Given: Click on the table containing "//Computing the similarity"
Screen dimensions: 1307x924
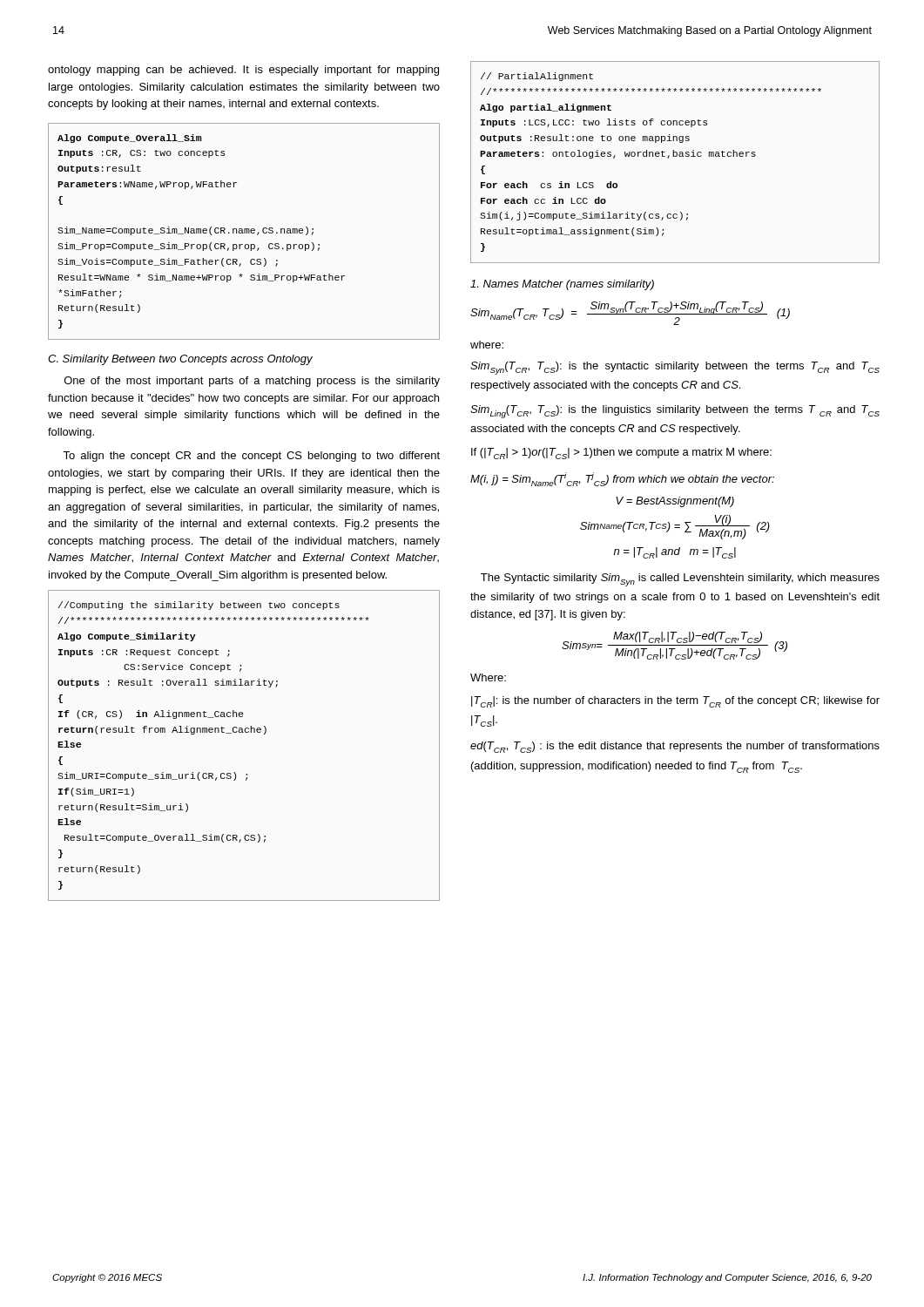Looking at the screenshot, I should point(244,745).
